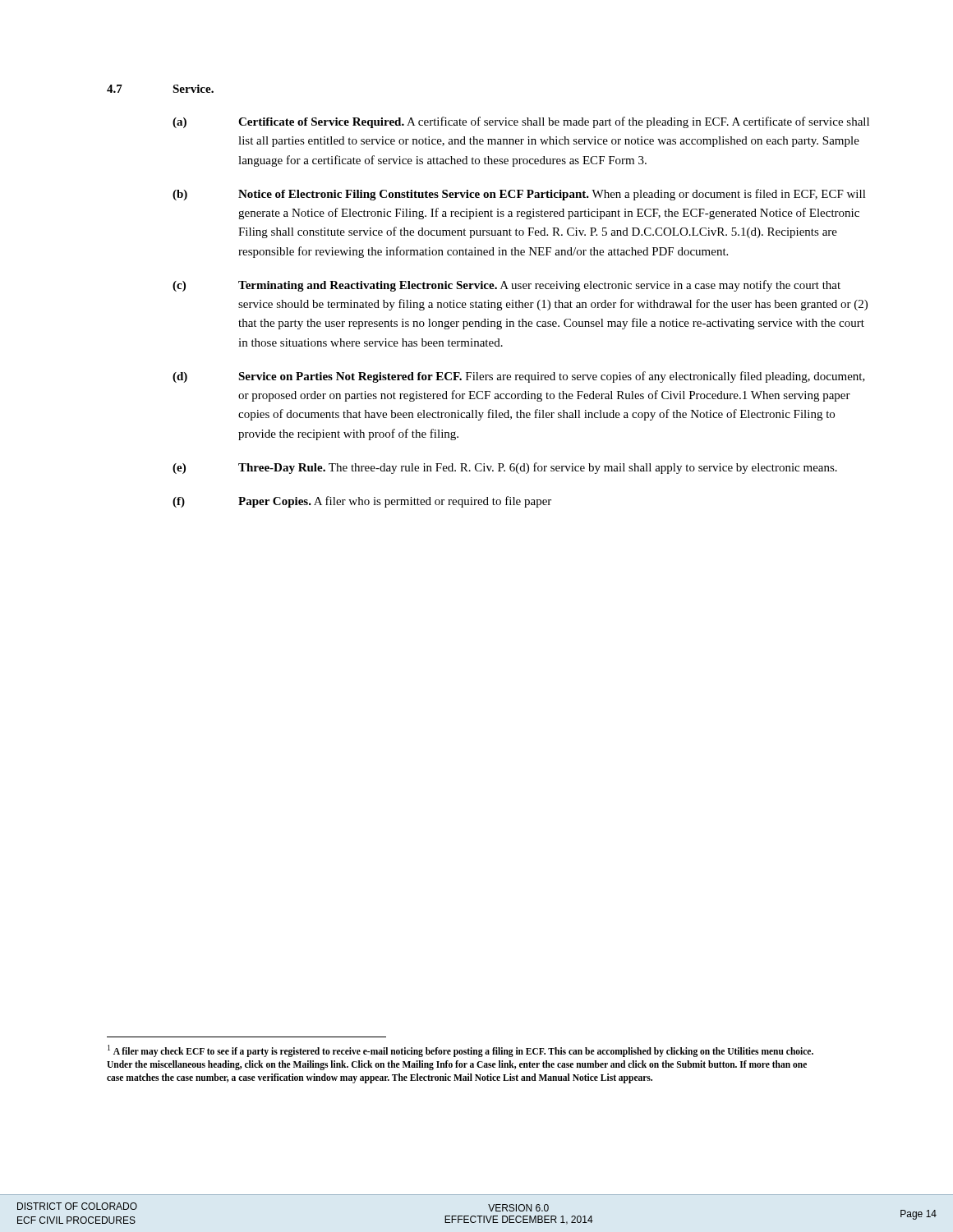
Task: Click on the region starting "(d) Service on Parties"
Action: pos(522,405)
